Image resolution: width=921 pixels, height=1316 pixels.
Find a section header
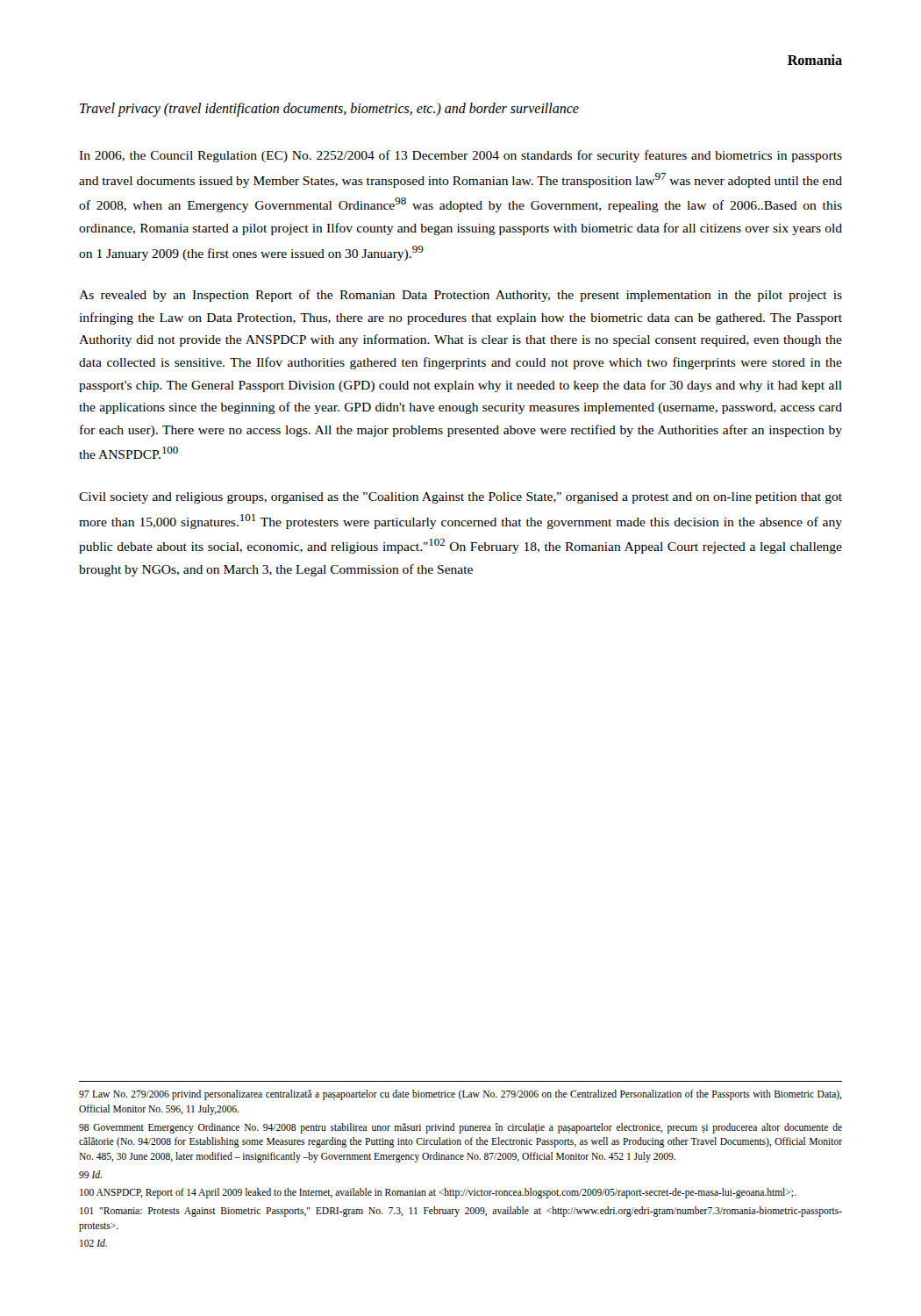click(x=329, y=108)
